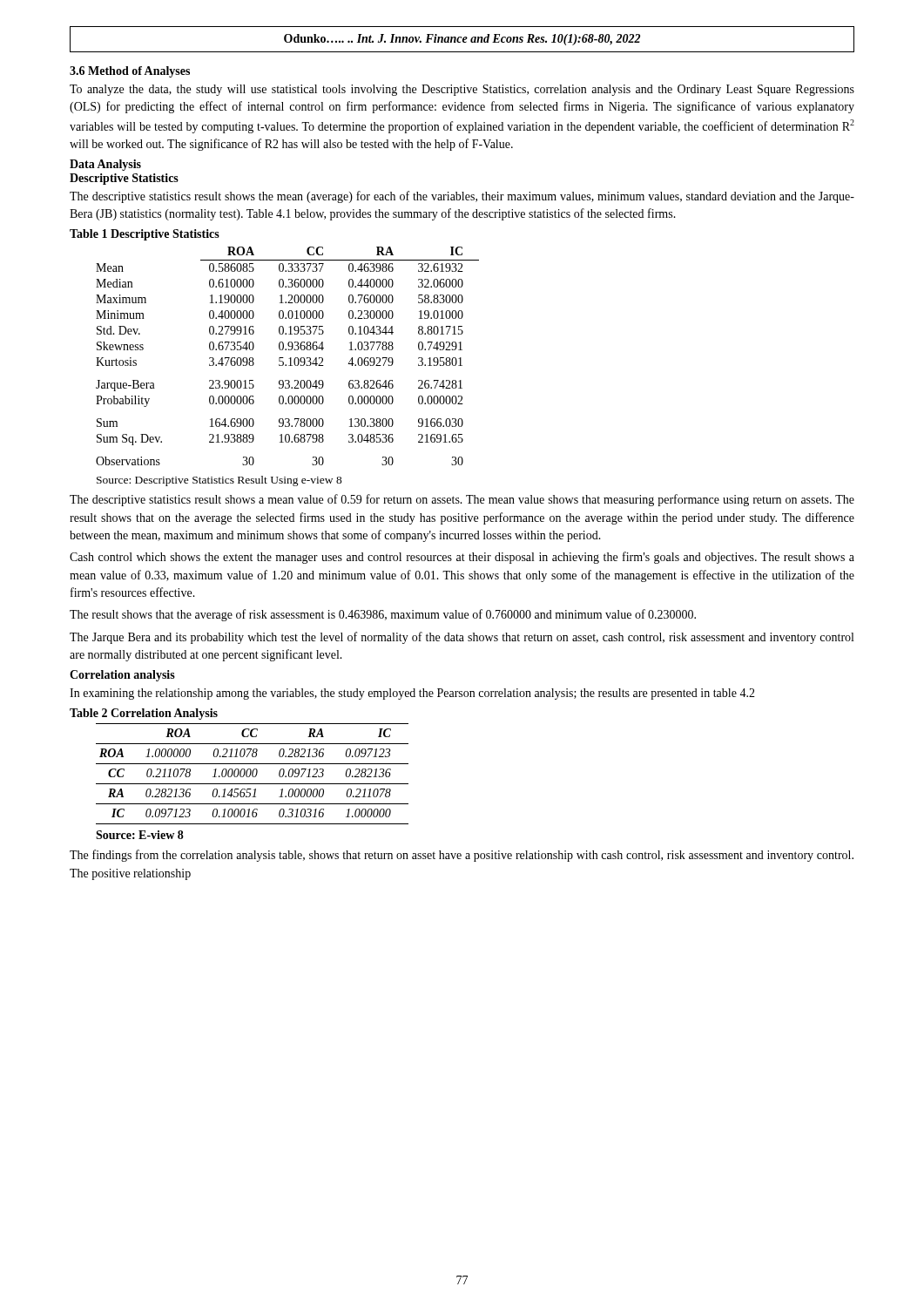Click where it says "Data Analysis"
The image size is (924, 1307).
(x=105, y=164)
